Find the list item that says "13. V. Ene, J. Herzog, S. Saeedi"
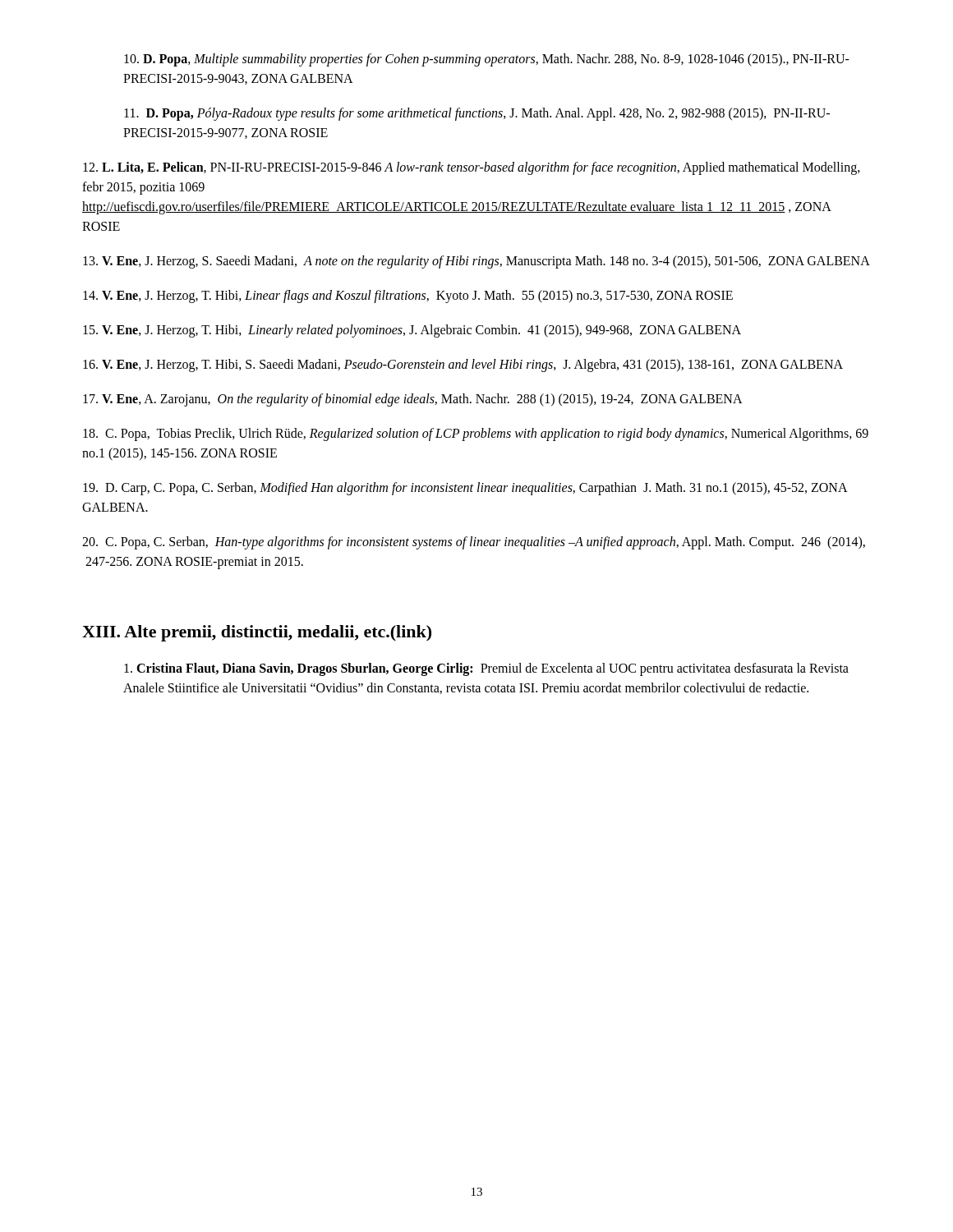Screen dimensions: 1232x953 tap(476, 261)
